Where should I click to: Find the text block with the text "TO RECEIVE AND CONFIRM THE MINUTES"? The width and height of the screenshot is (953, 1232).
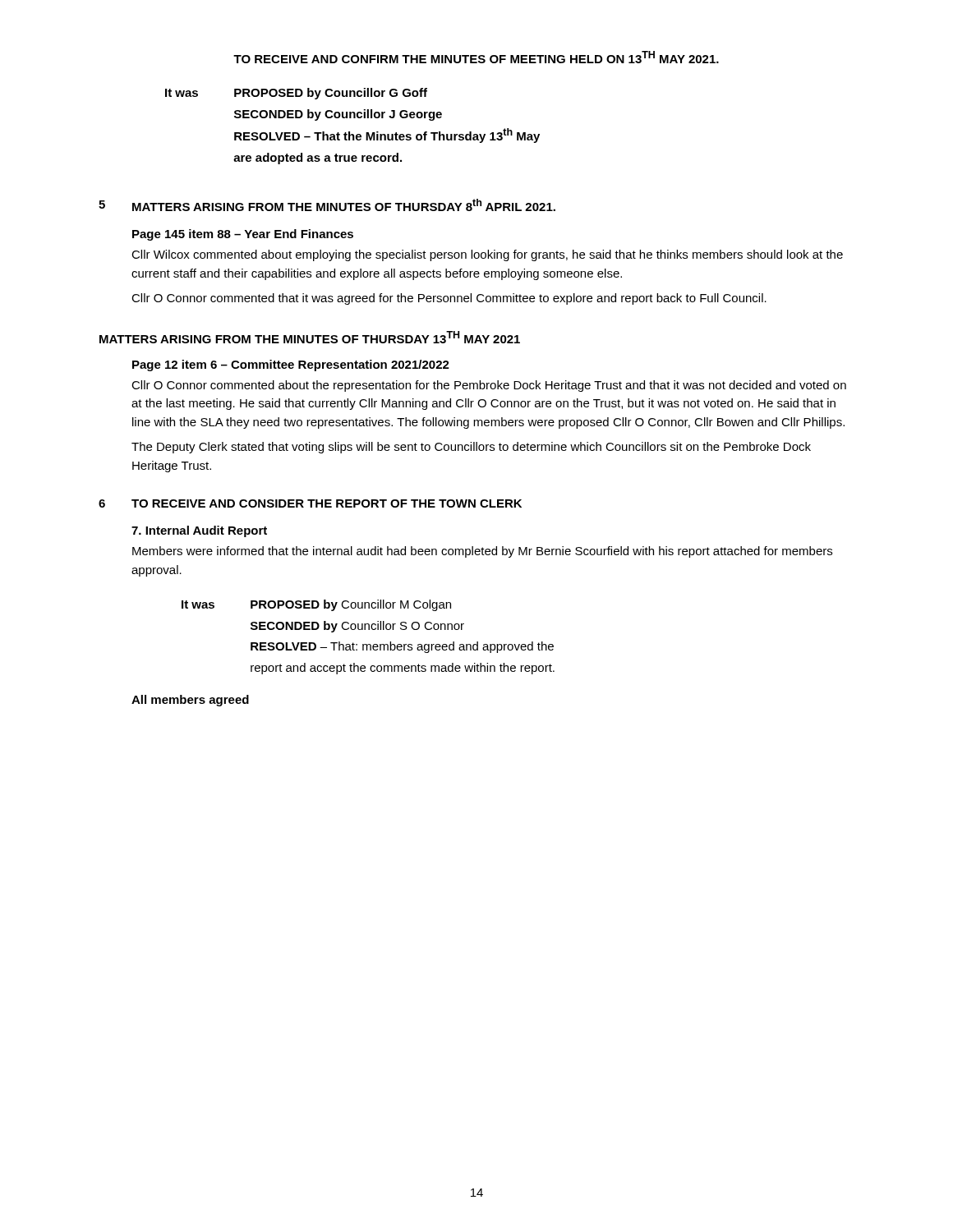click(x=476, y=57)
